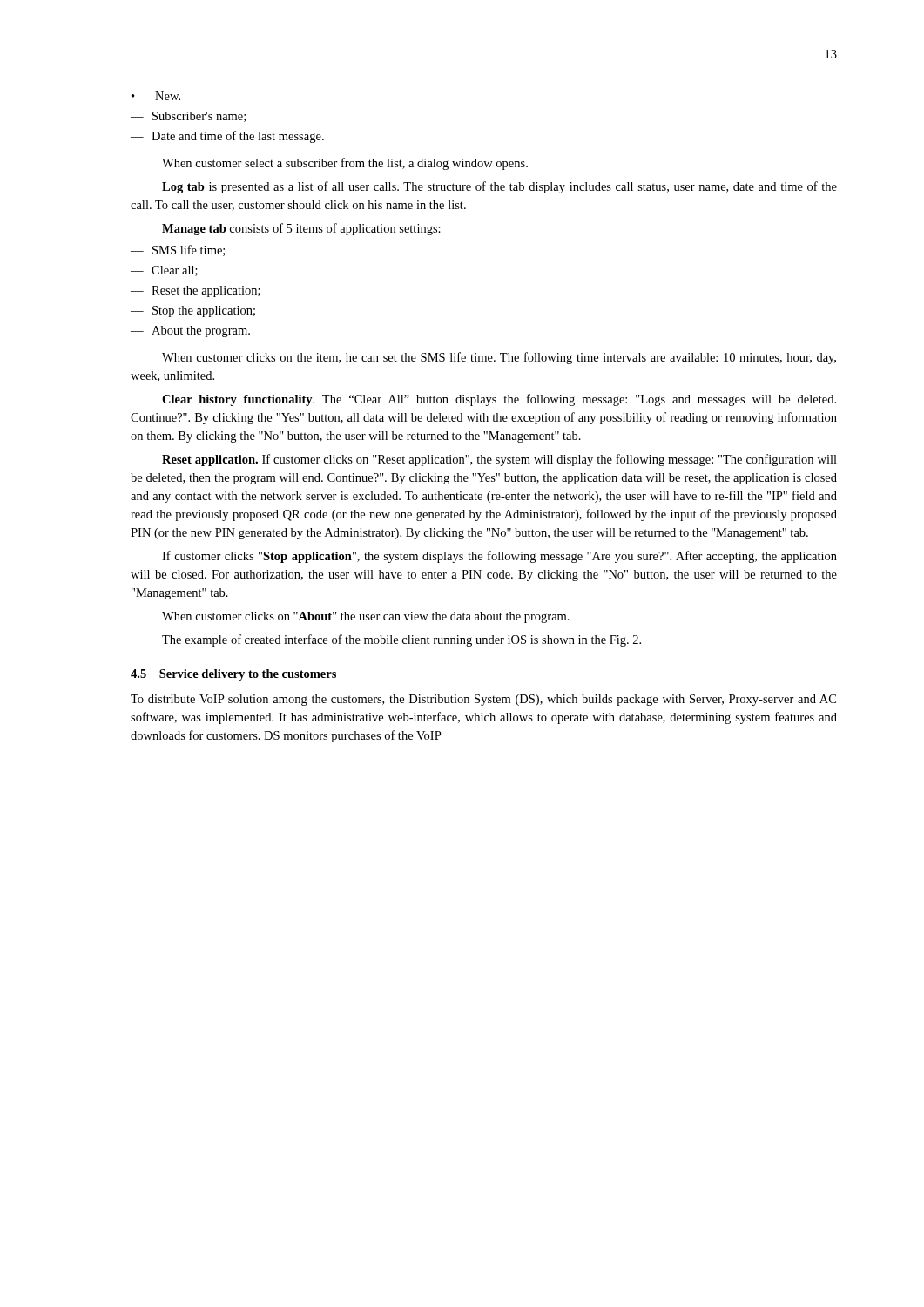Point to the block starting "When customer clicks on the item, he can"
The width and height of the screenshot is (924, 1307).
[x=484, y=367]
